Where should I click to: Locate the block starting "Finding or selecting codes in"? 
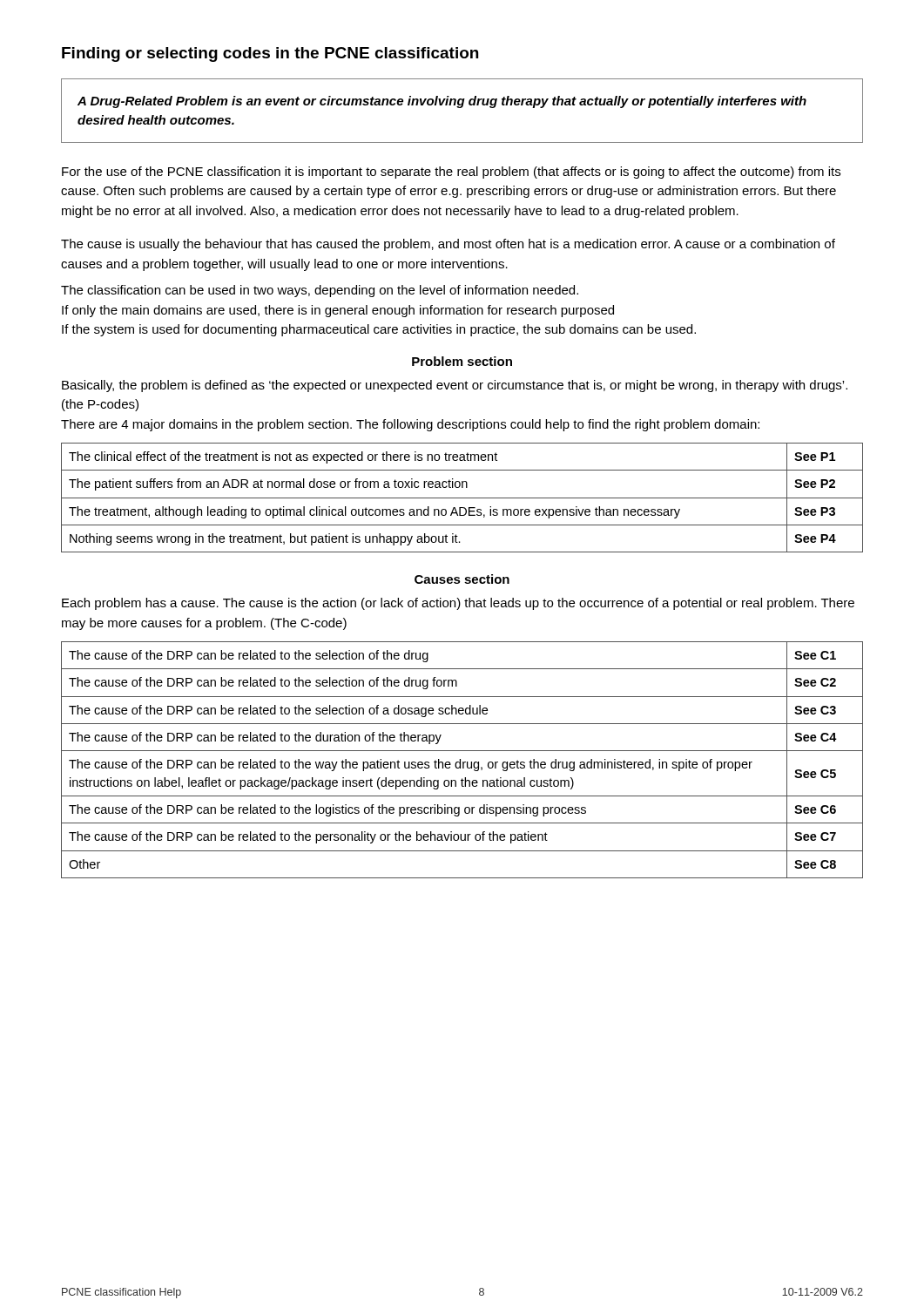270,53
